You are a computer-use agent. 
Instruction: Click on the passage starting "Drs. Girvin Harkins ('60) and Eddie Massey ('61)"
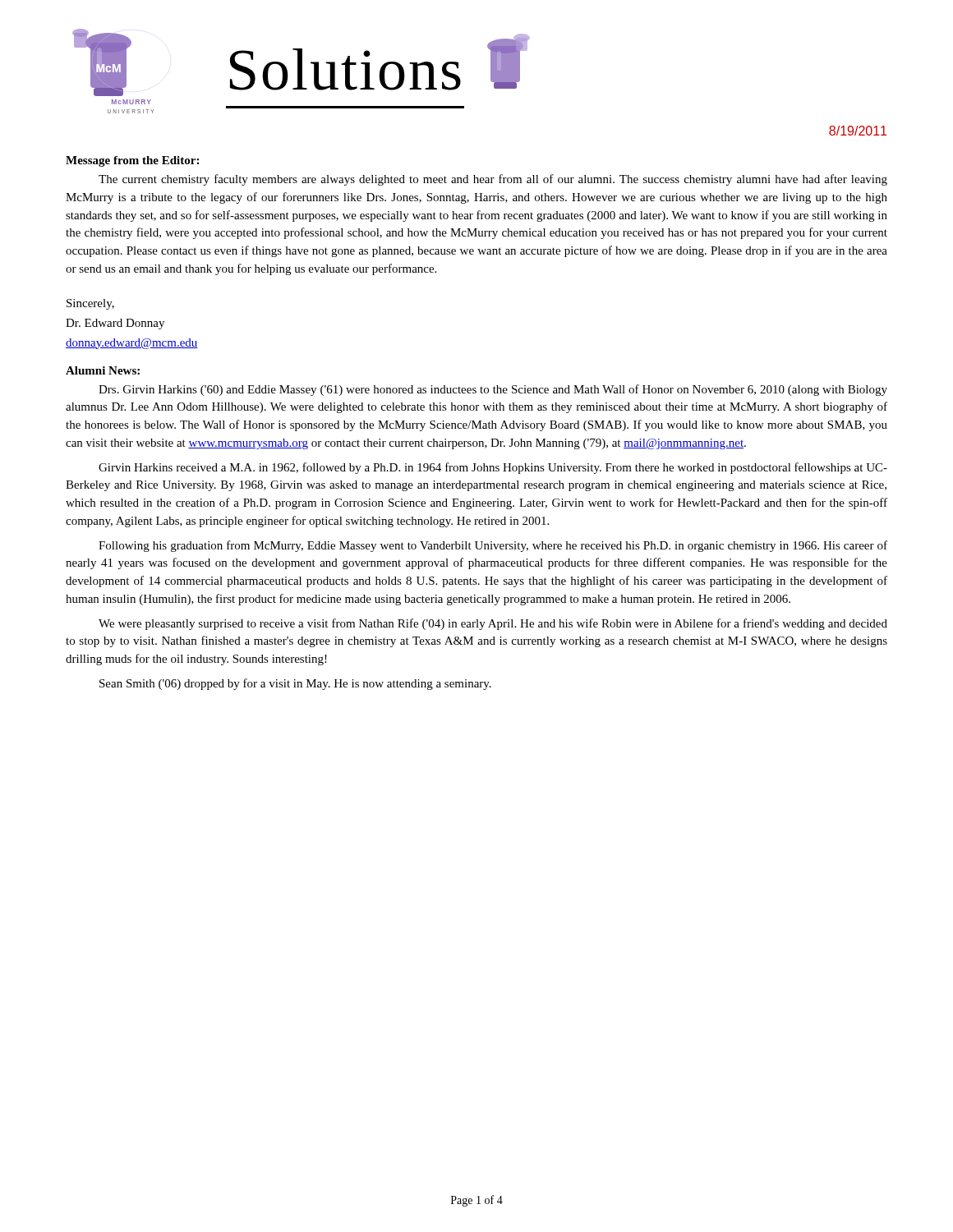[476, 537]
